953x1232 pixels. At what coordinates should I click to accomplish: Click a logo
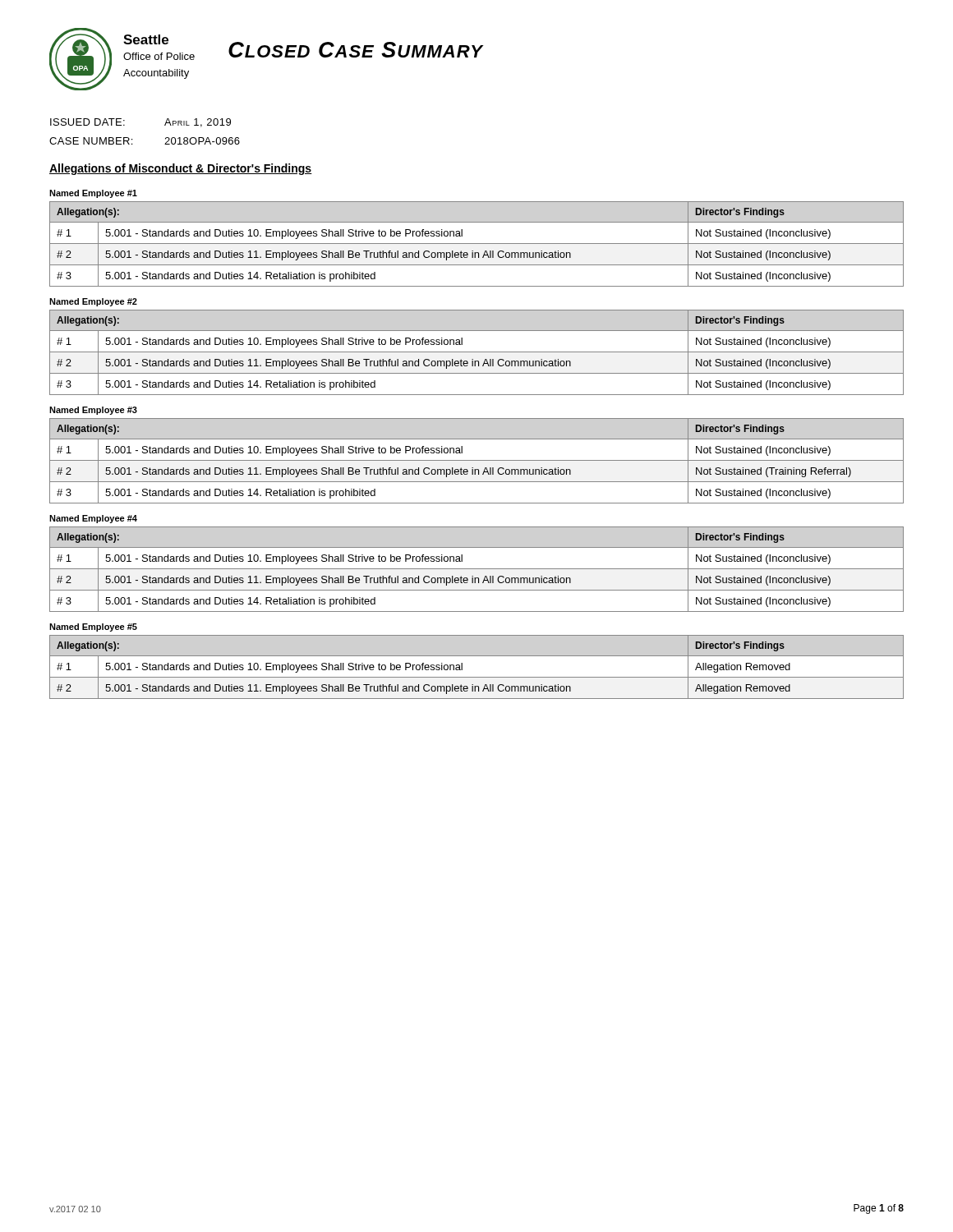(80, 60)
